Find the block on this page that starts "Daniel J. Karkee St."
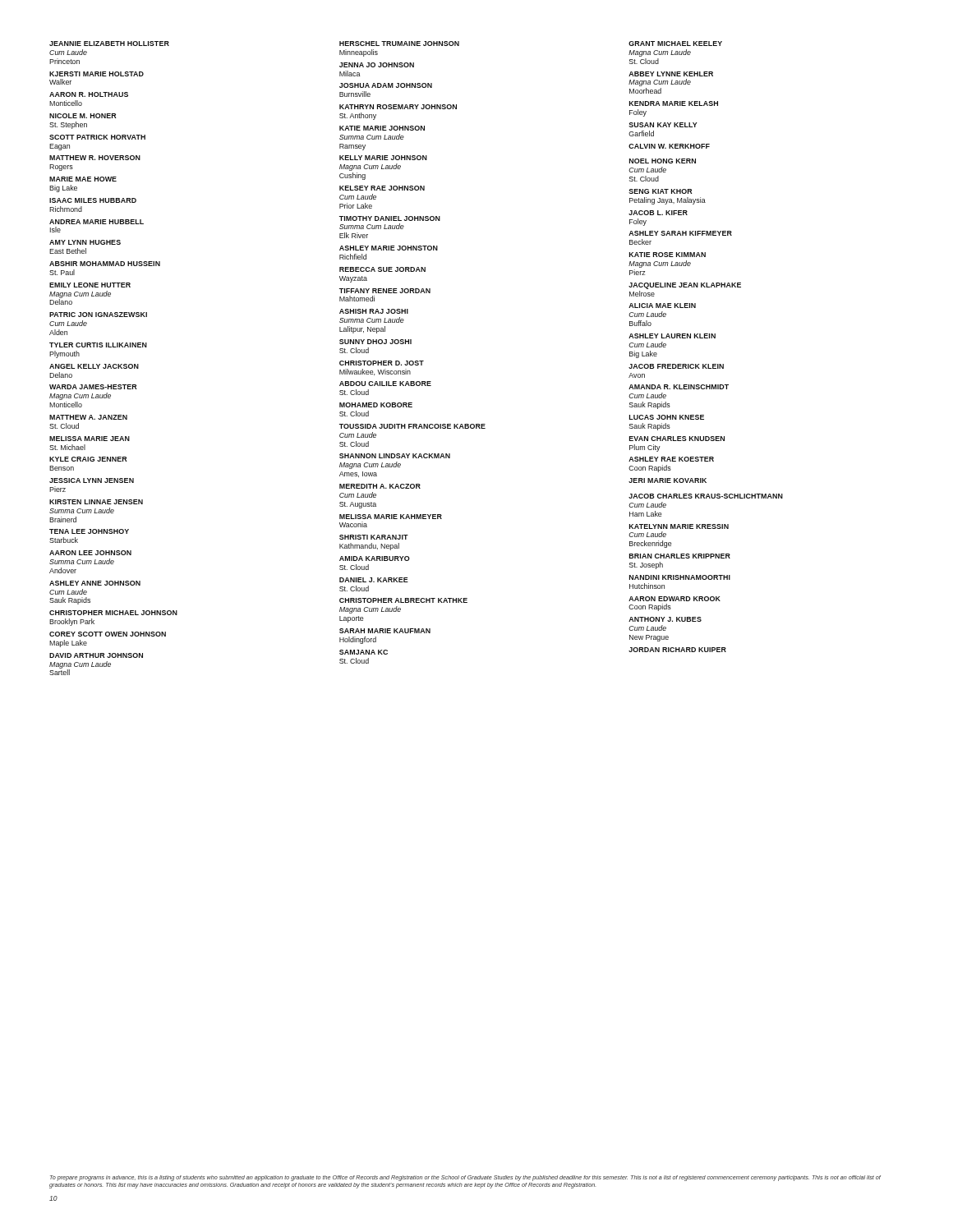 click(x=374, y=580)
